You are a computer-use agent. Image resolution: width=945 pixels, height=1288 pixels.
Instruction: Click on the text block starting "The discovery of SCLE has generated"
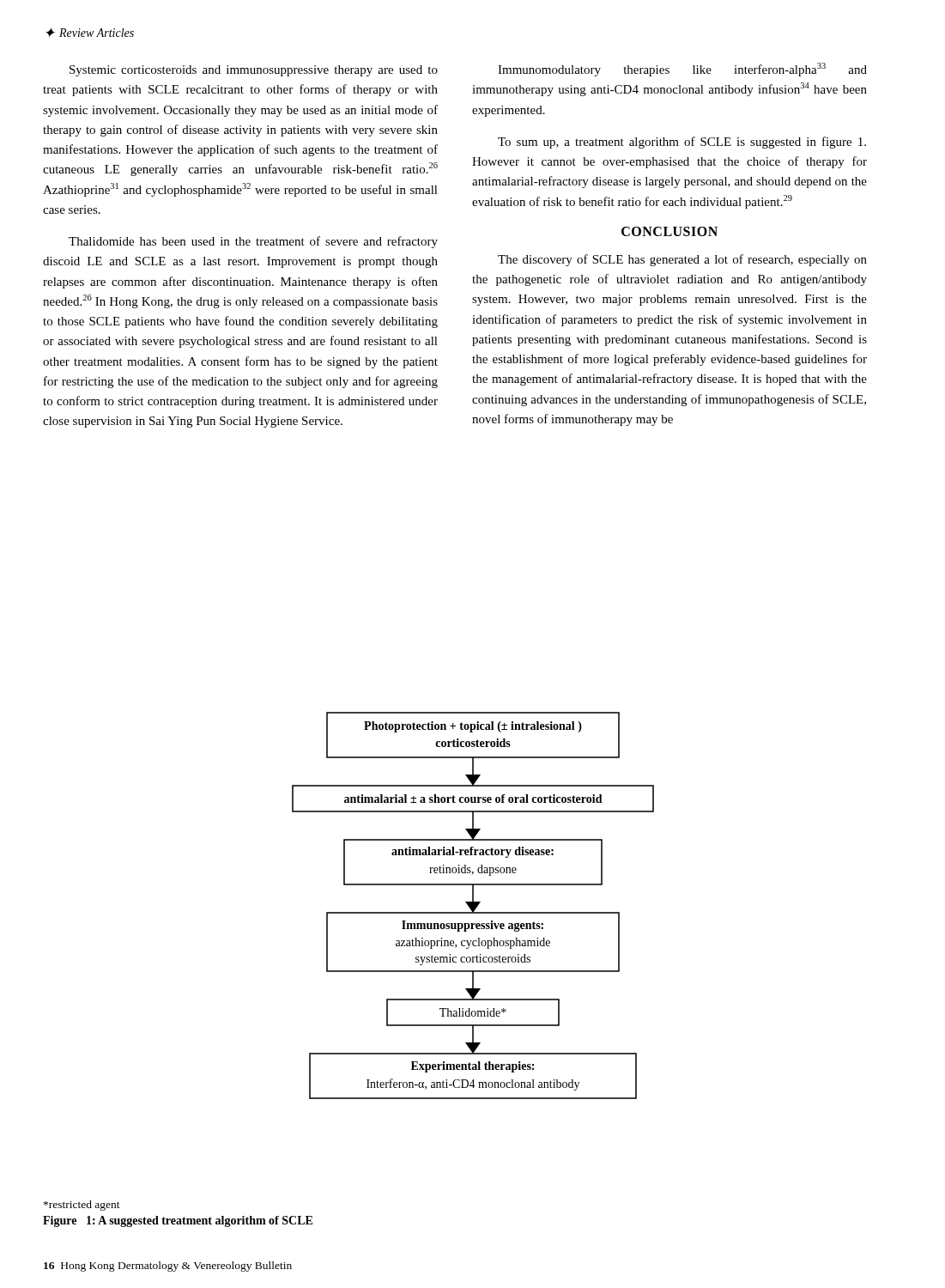(x=669, y=339)
